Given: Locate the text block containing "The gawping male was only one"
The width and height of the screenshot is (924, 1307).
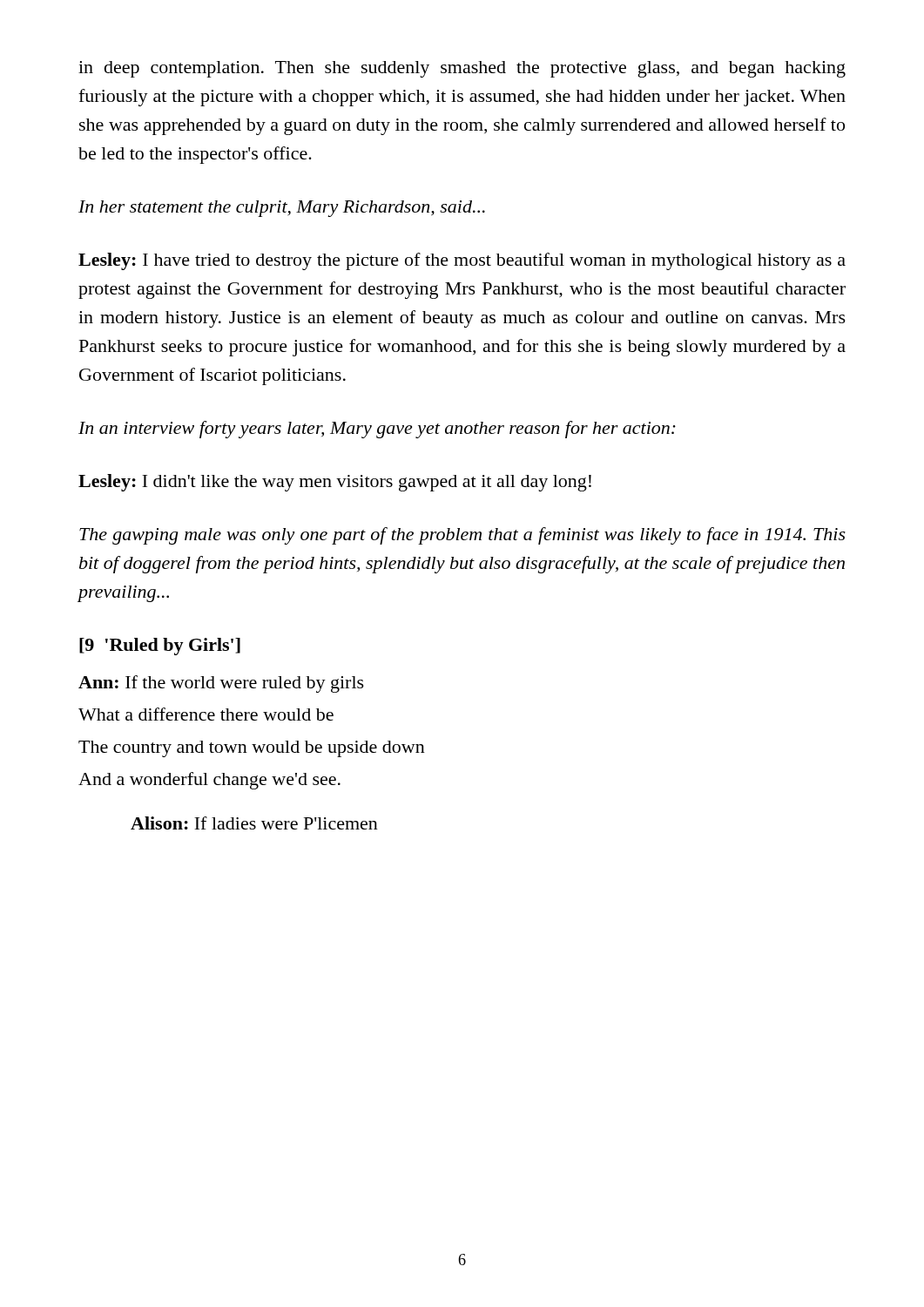Looking at the screenshot, I should pos(462,562).
